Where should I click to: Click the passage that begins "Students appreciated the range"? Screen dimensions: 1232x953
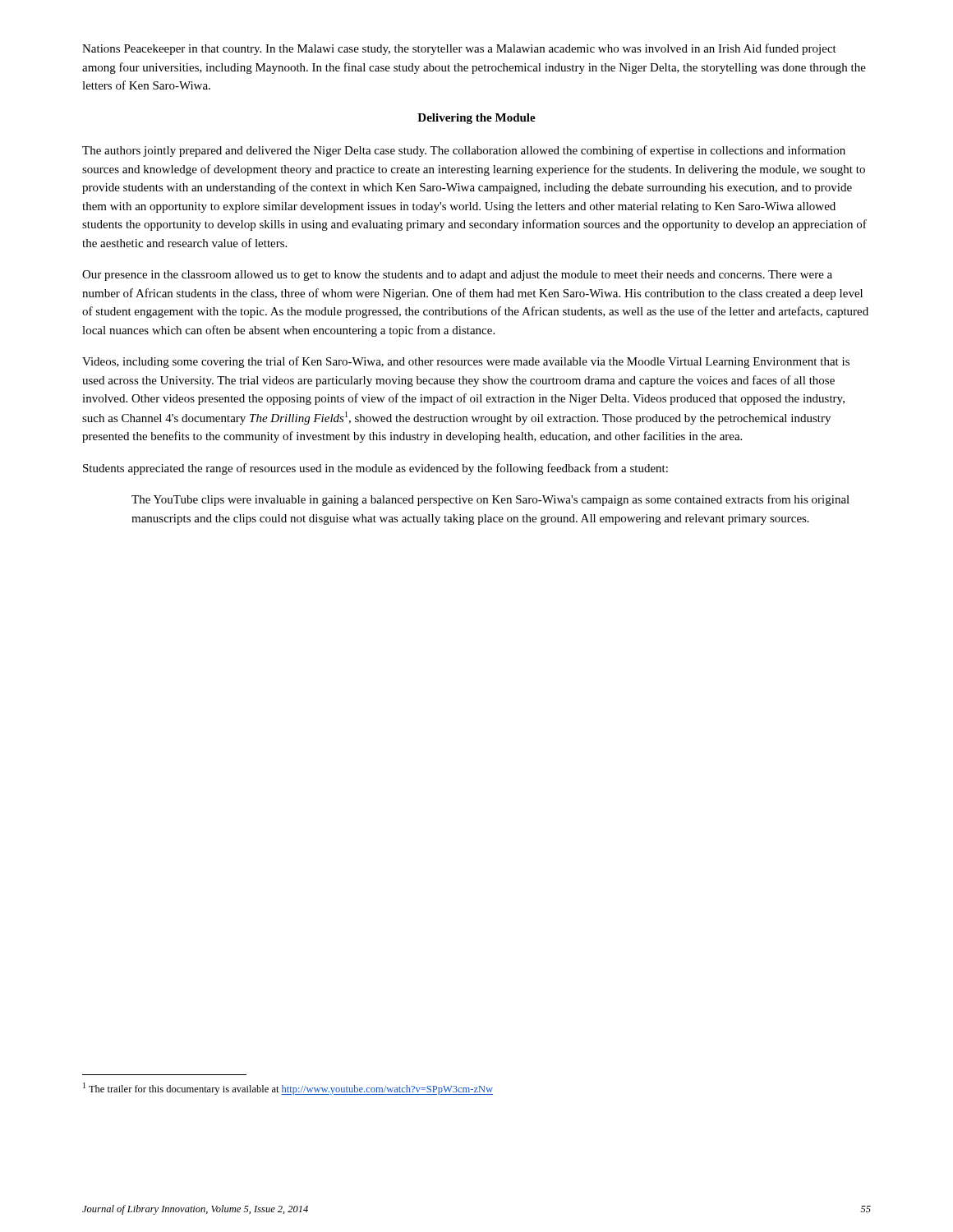tap(476, 468)
